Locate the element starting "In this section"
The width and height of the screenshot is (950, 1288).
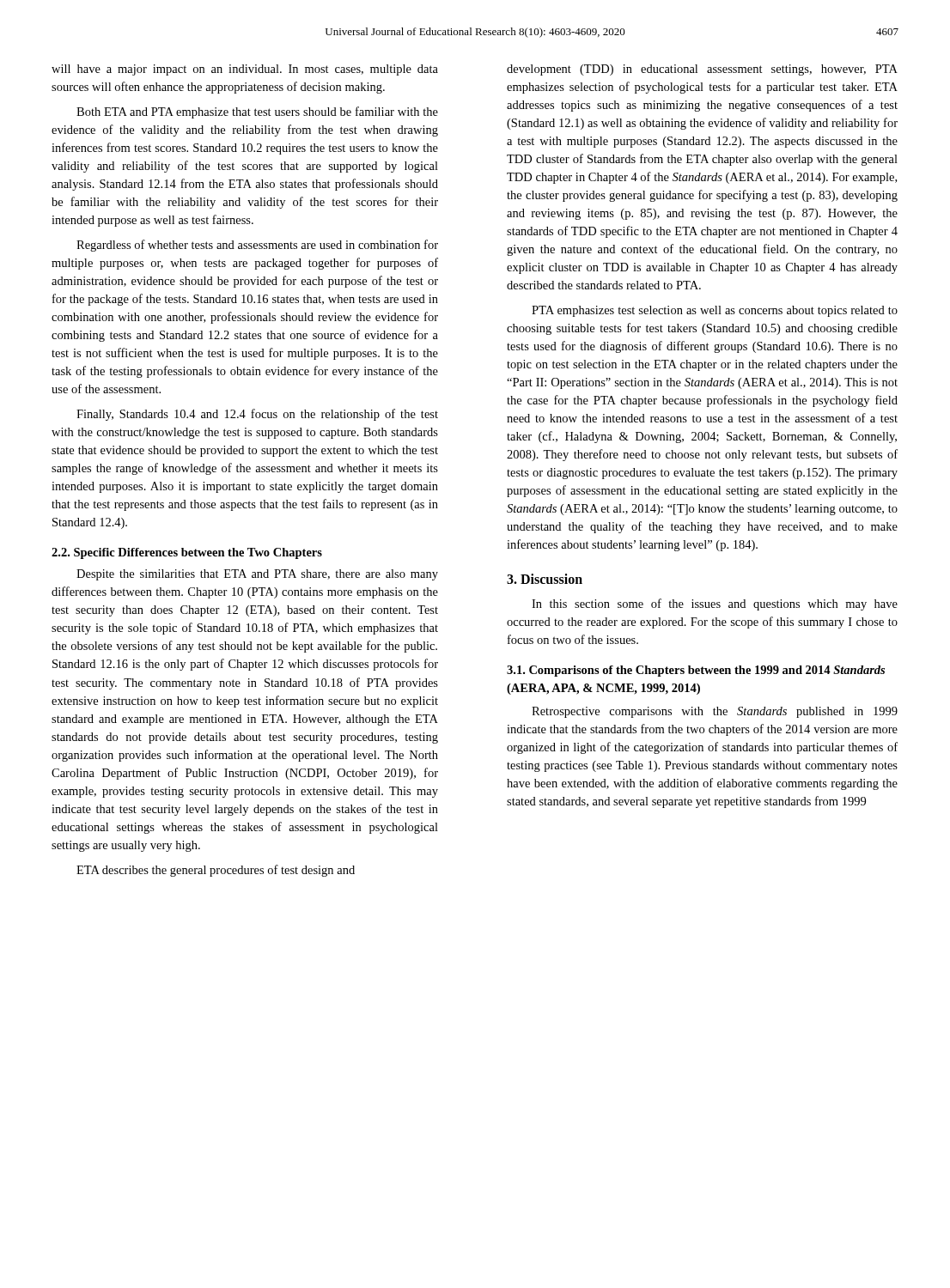(x=702, y=622)
